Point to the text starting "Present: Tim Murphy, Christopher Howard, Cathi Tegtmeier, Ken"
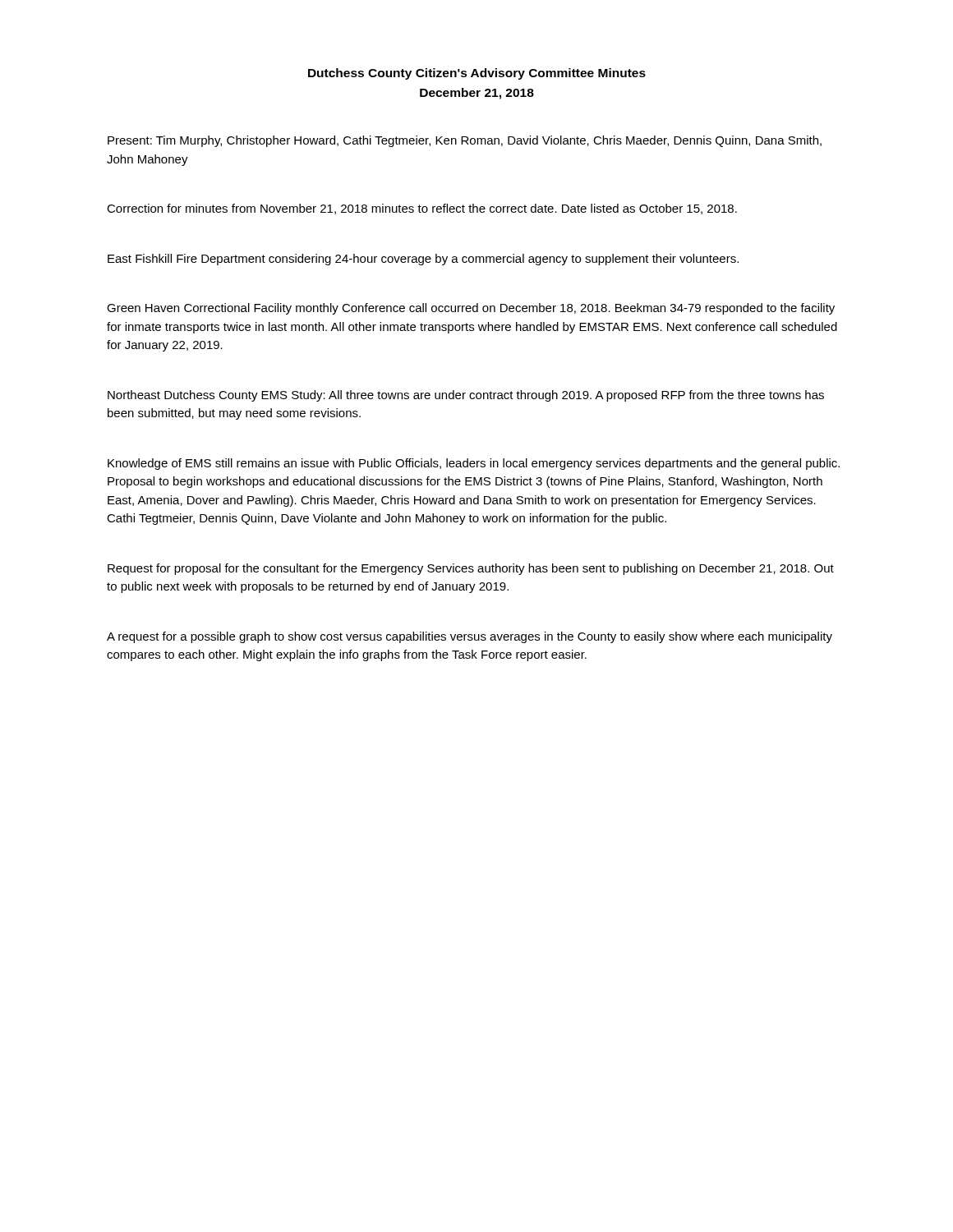953x1232 pixels. [x=465, y=149]
